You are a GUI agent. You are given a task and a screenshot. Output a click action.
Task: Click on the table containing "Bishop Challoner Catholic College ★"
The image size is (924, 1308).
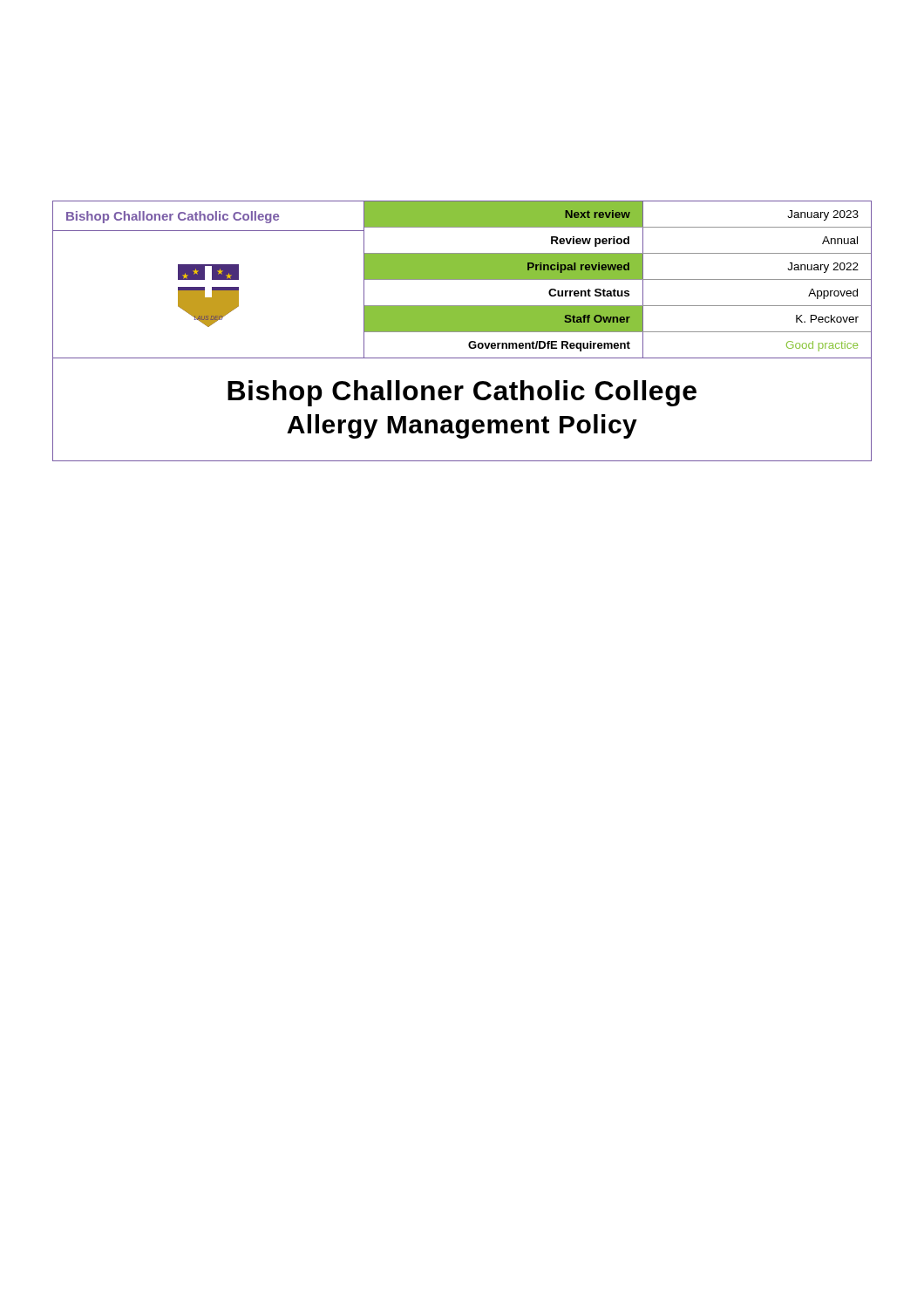point(462,331)
